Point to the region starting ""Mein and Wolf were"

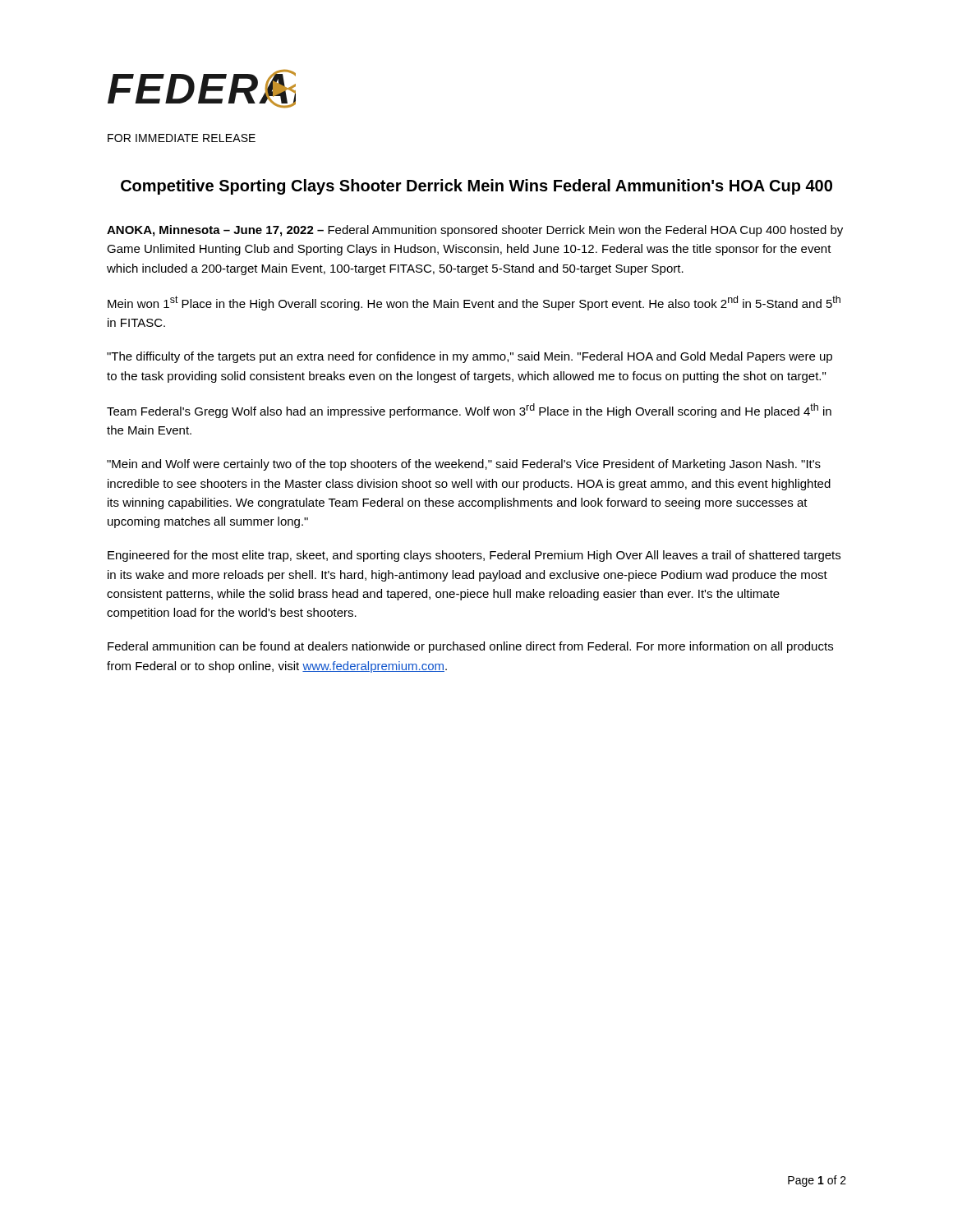point(469,492)
